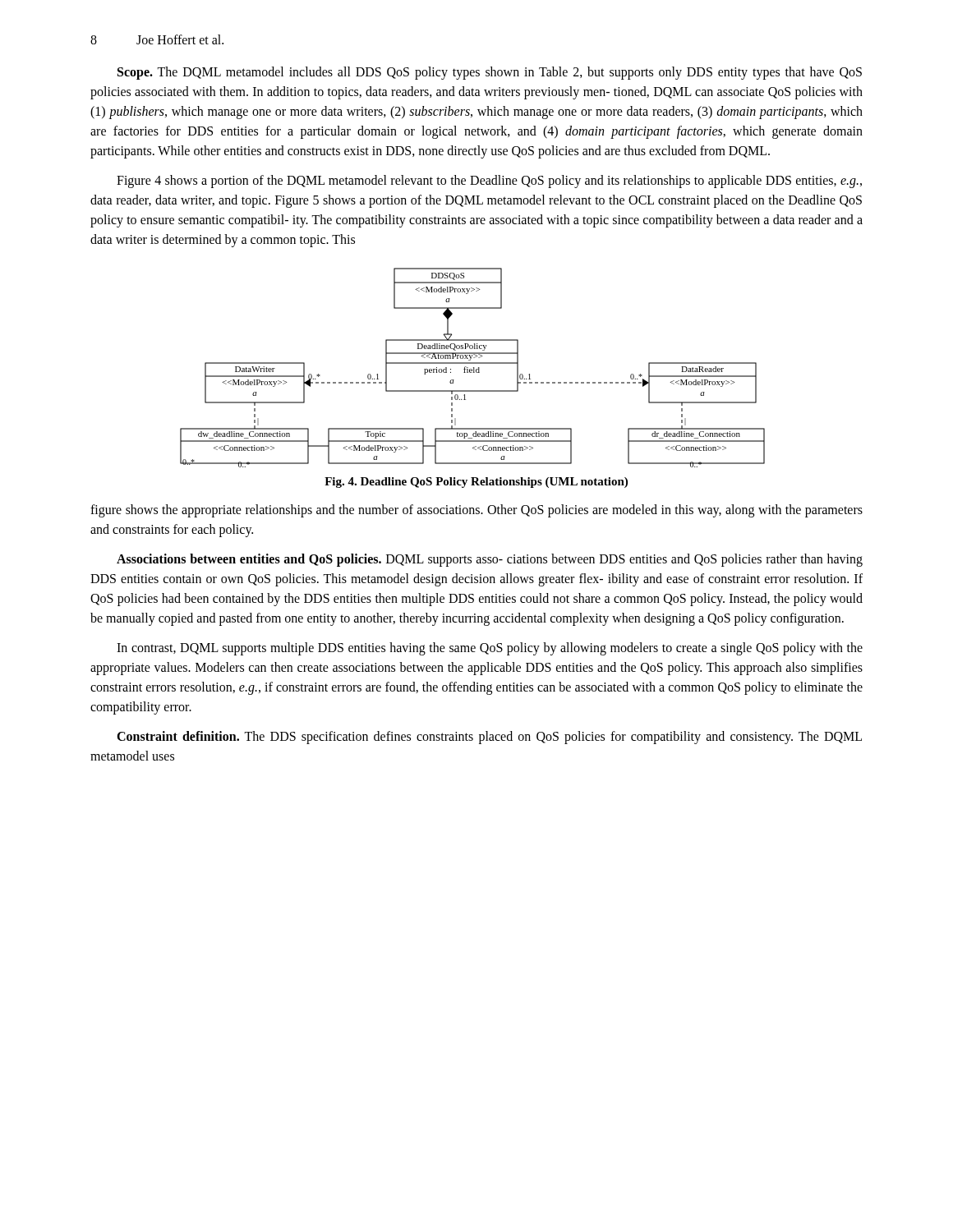
Task: Find the text starting "Figure 4 shows a"
Action: 476,210
